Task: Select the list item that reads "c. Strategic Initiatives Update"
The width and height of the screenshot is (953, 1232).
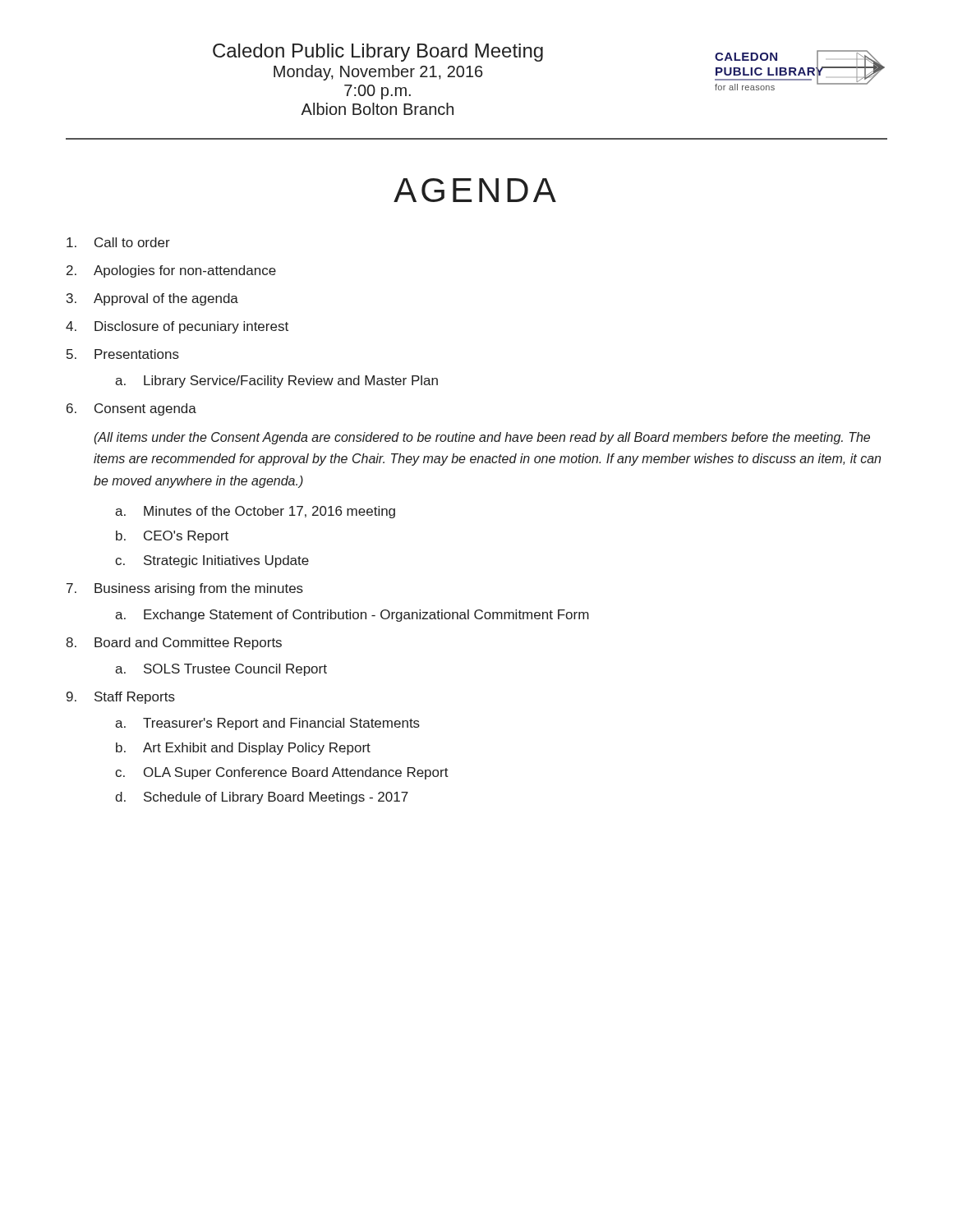Action: pos(212,561)
